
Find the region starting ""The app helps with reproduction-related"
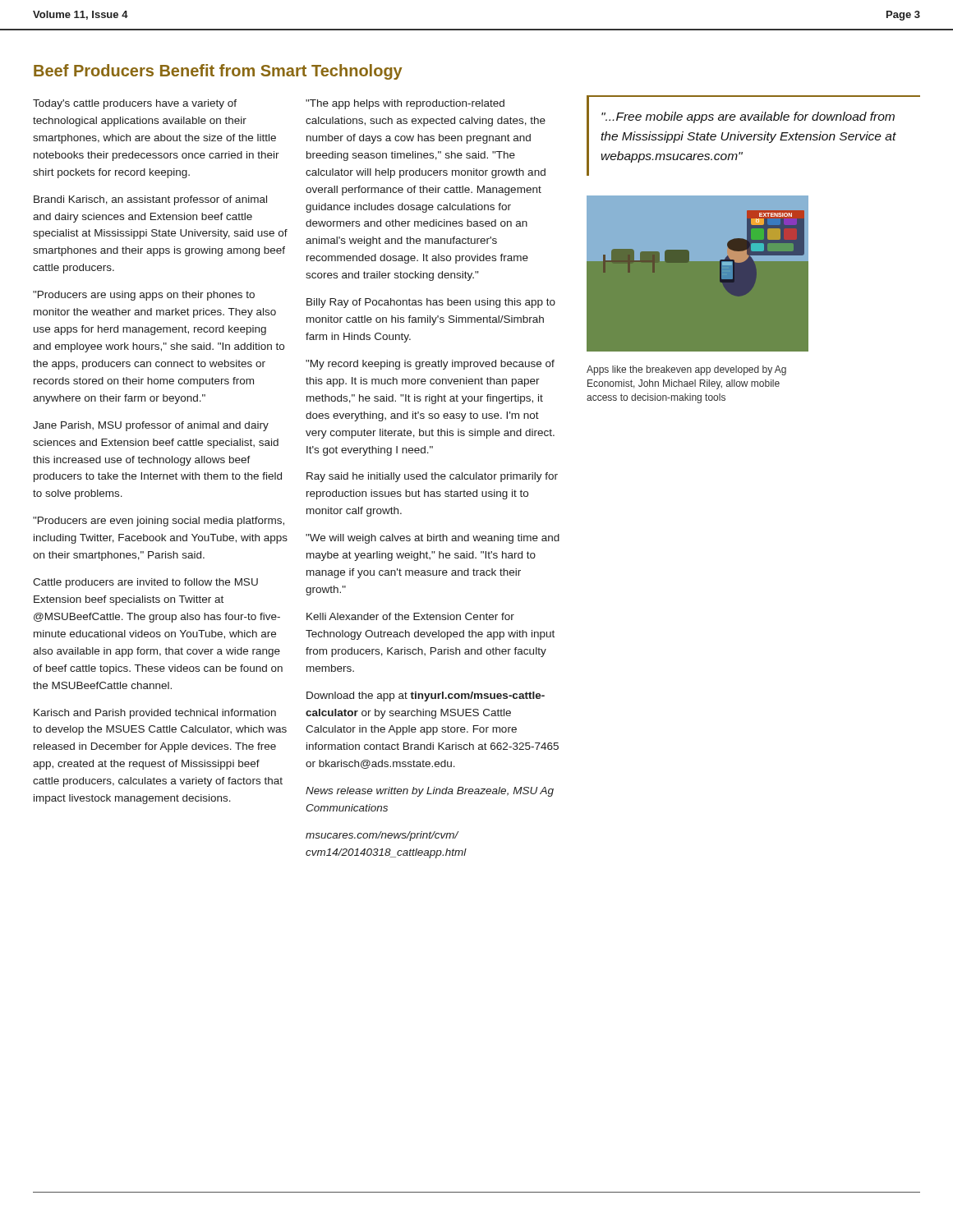coord(433,478)
